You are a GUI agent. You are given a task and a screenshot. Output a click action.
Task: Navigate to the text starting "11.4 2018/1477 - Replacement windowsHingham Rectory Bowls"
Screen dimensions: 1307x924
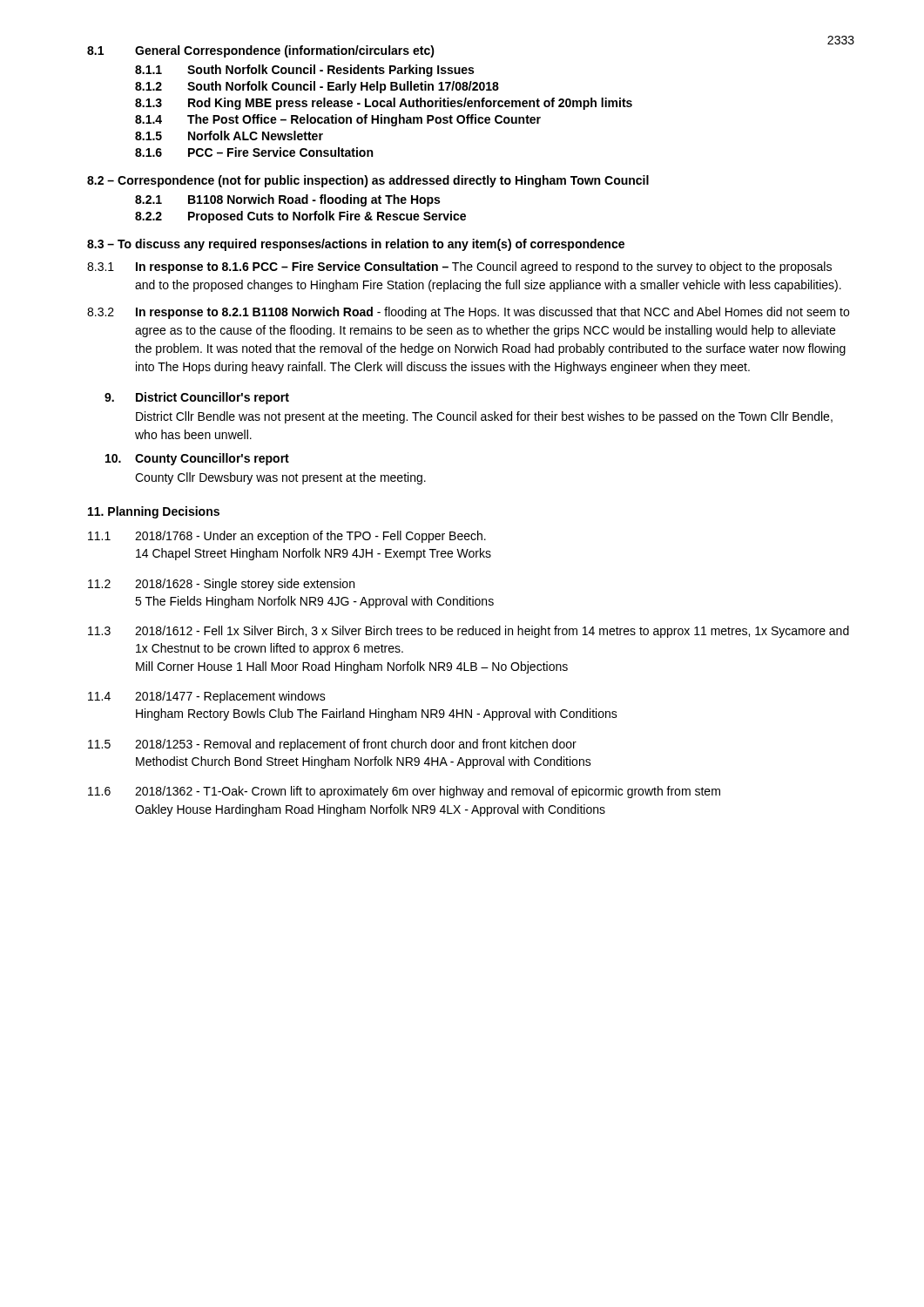pos(352,705)
